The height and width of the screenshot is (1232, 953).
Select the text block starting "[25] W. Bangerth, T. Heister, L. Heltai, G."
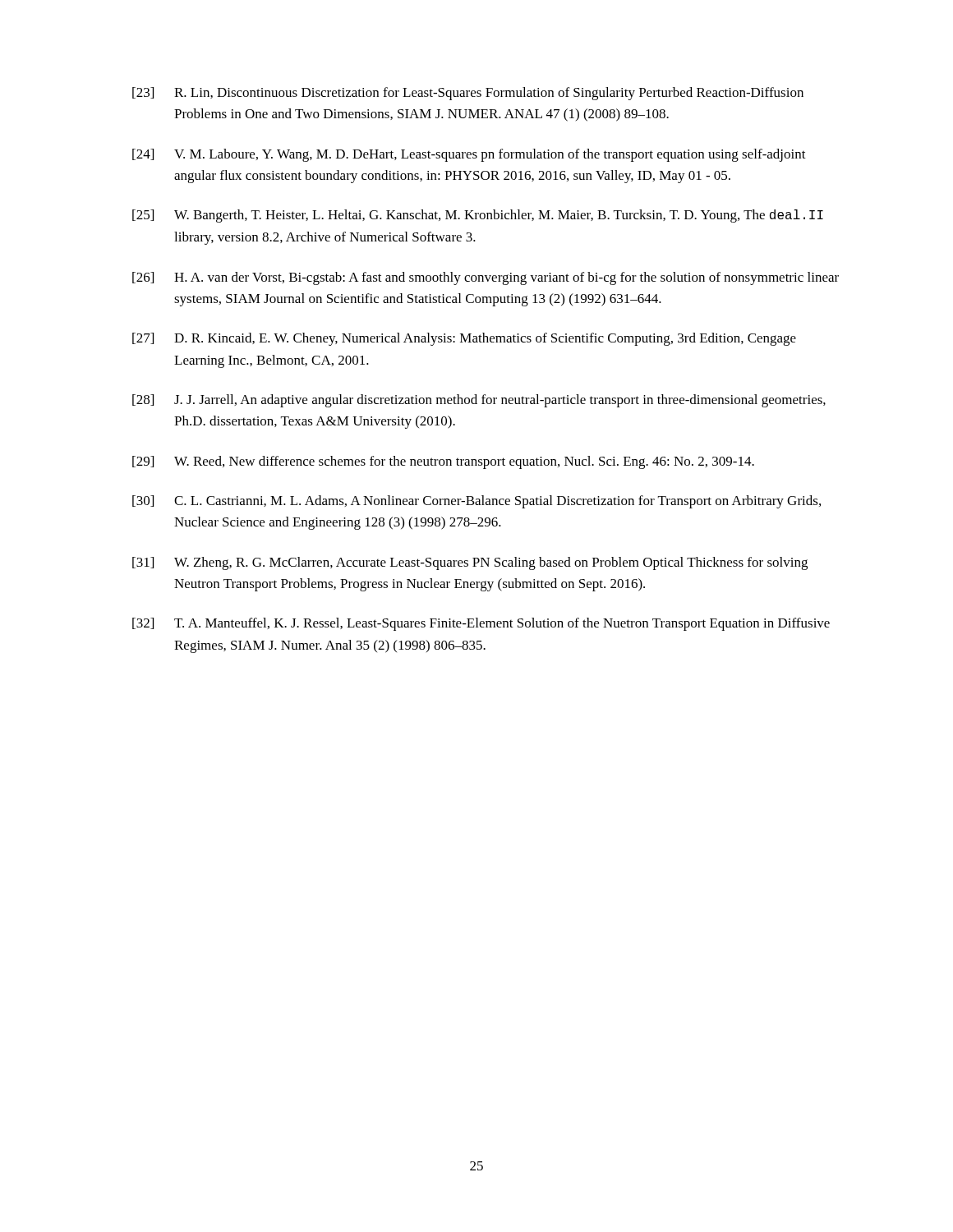click(489, 227)
